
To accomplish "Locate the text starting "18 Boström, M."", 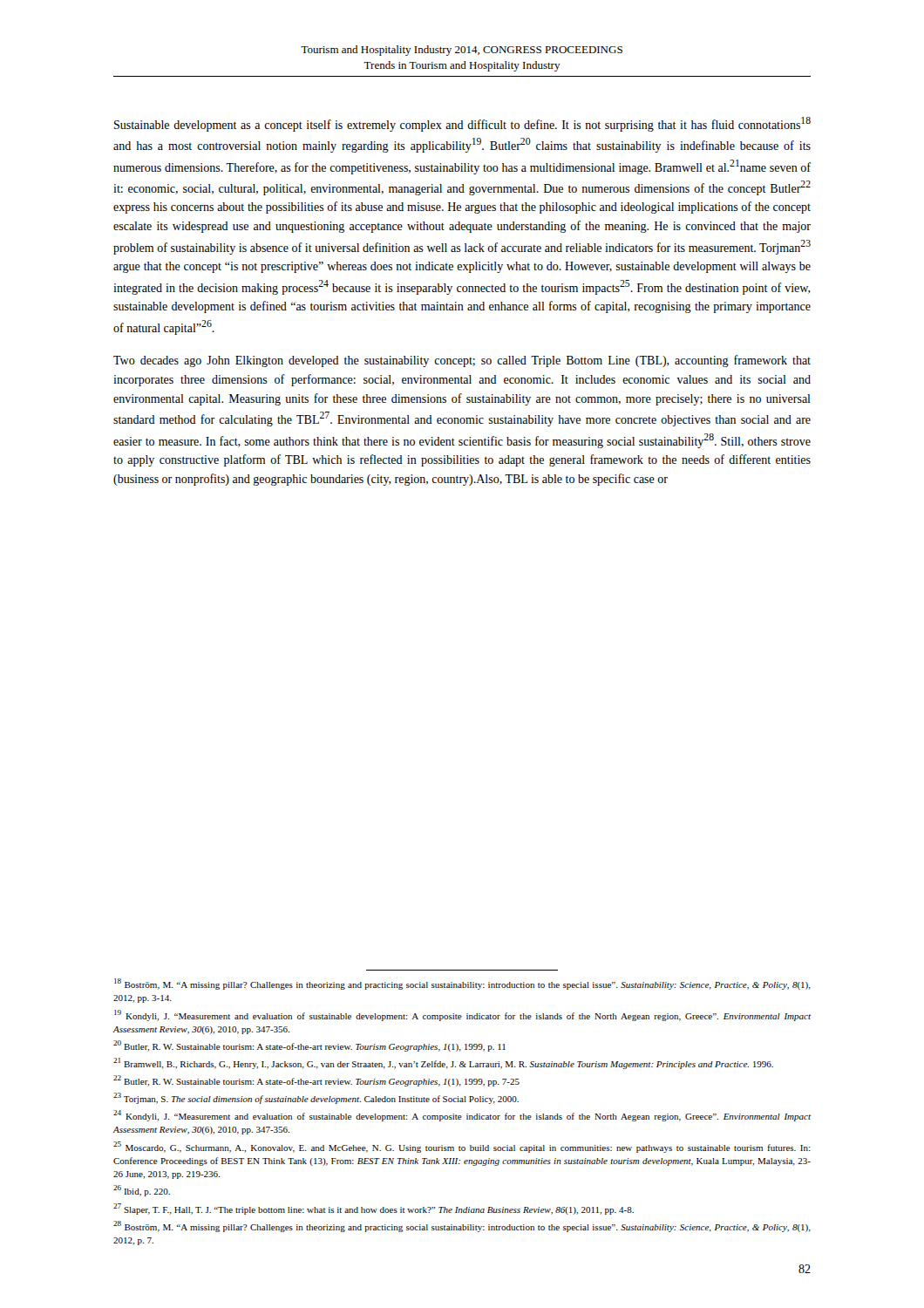I will click(x=462, y=990).
